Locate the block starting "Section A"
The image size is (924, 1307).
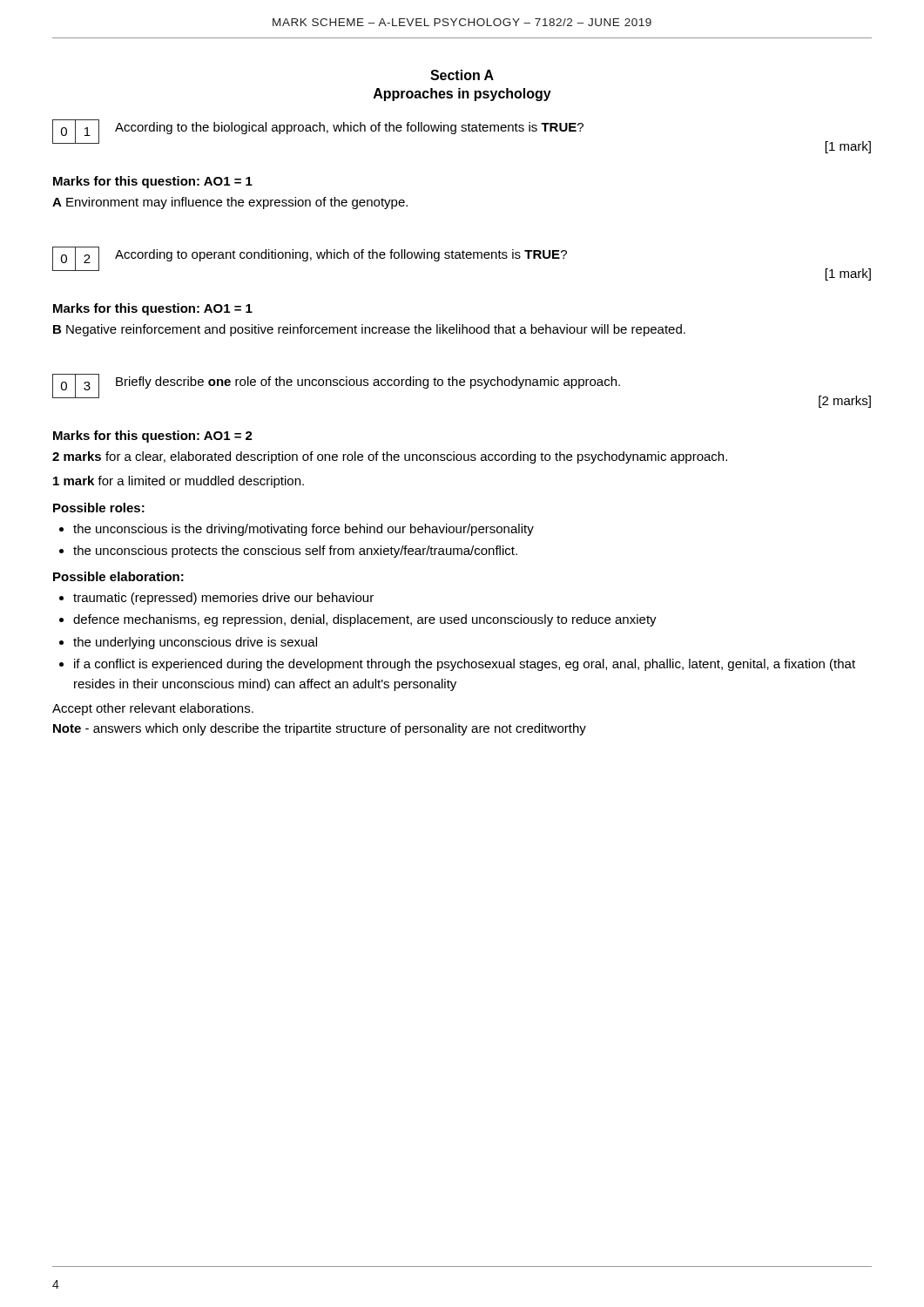tap(462, 75)
